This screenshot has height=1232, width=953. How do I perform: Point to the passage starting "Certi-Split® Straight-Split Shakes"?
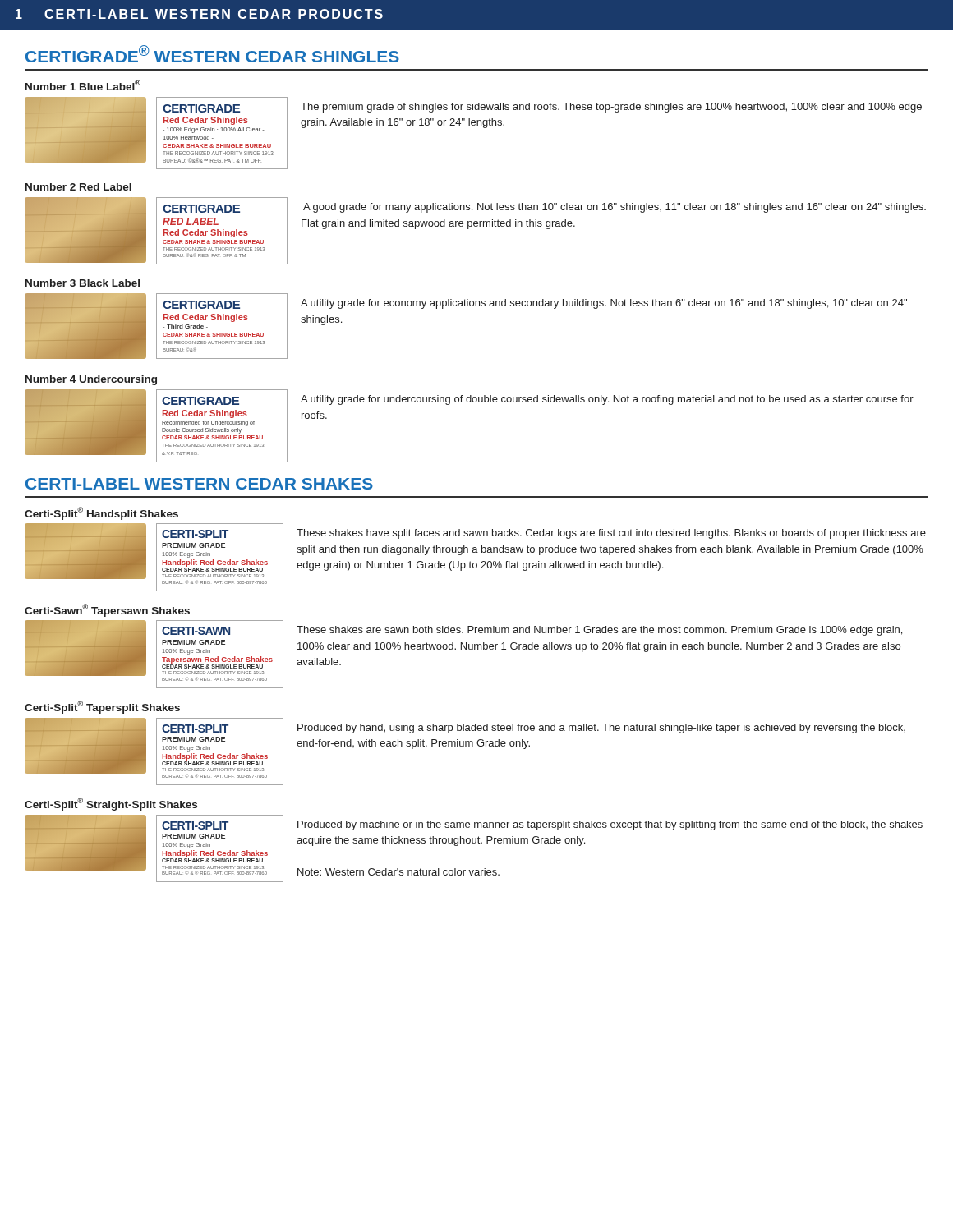111,804
